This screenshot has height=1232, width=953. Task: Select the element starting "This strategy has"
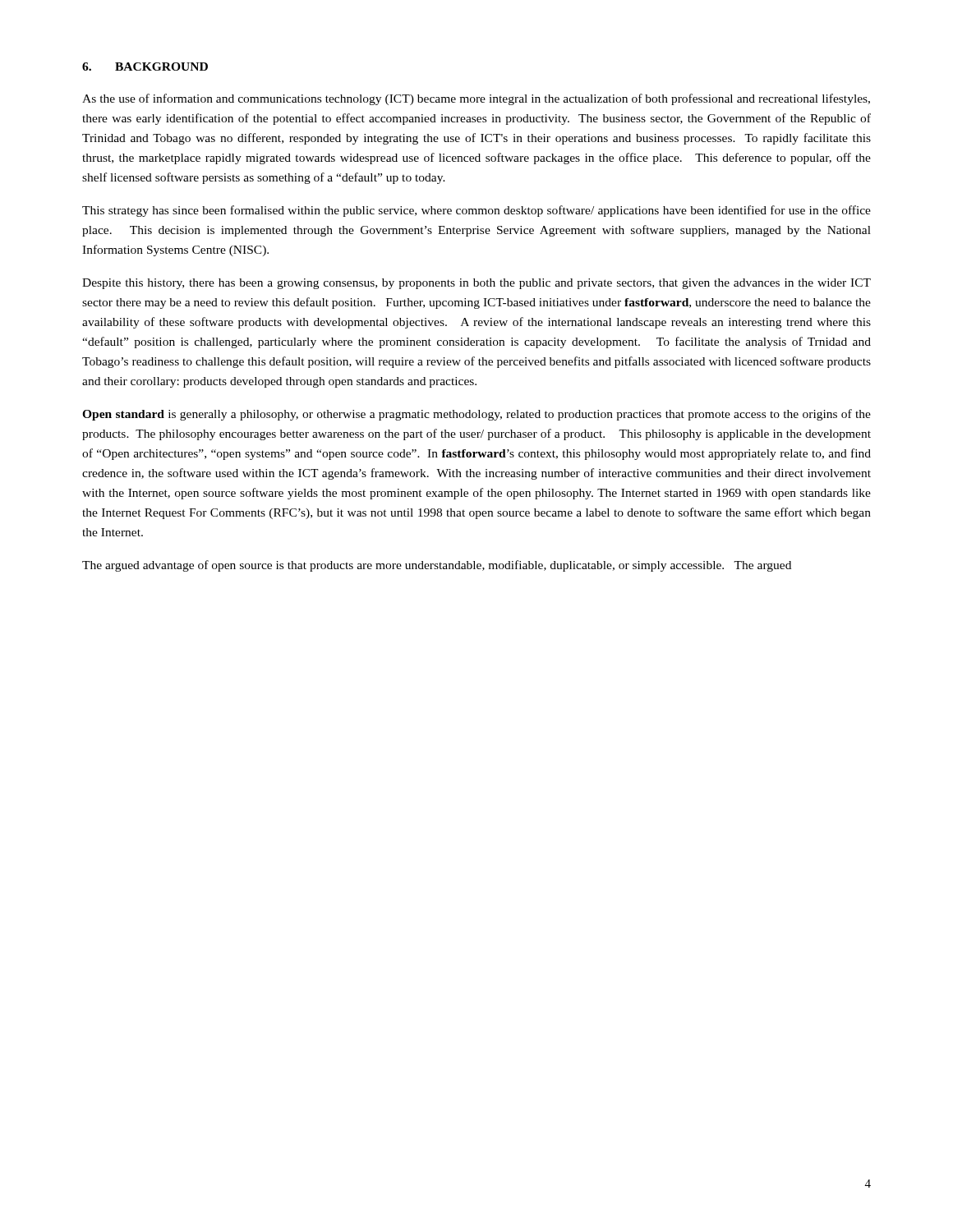[476, 230]
